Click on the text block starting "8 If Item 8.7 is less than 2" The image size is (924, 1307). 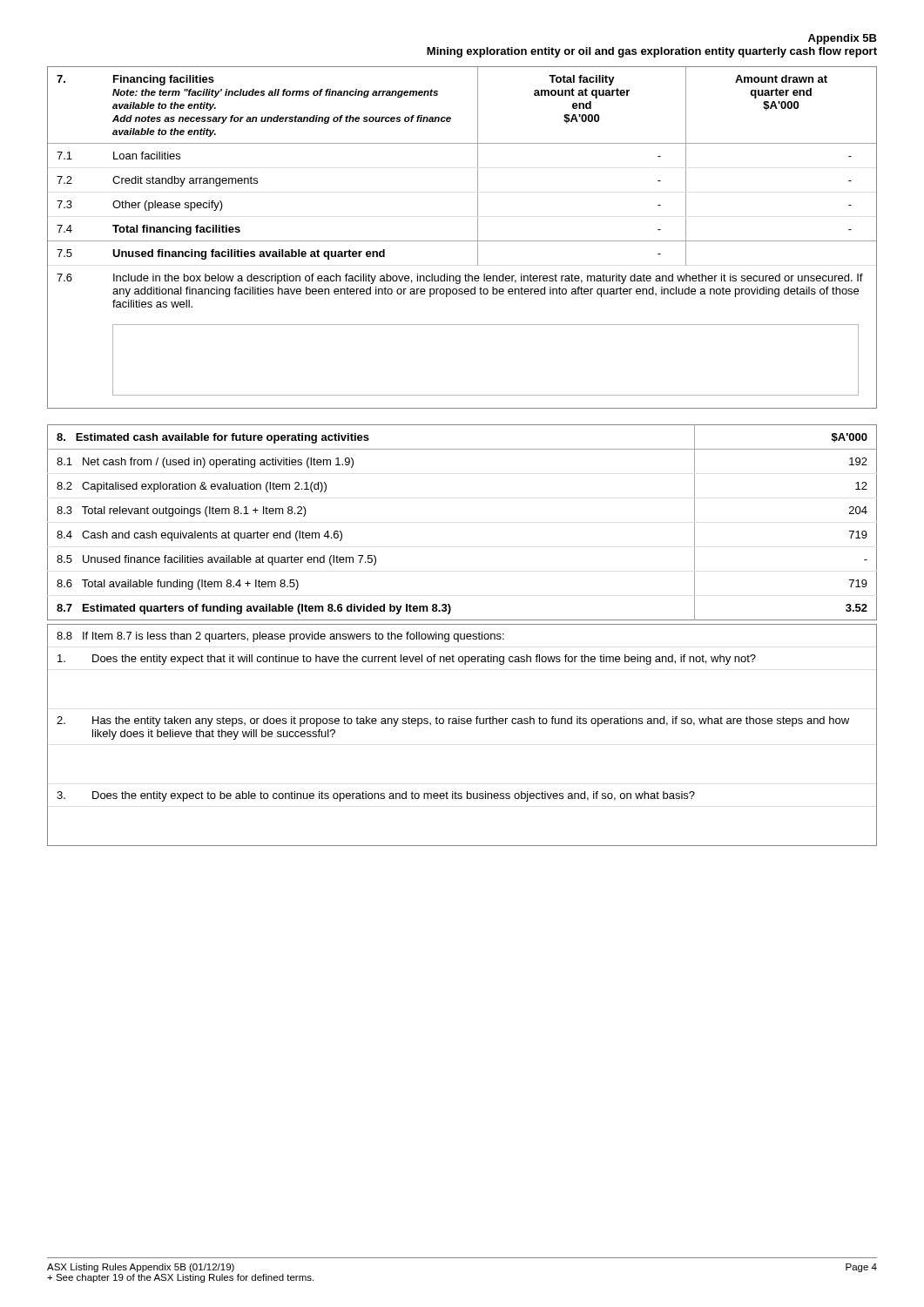[281, 636]
